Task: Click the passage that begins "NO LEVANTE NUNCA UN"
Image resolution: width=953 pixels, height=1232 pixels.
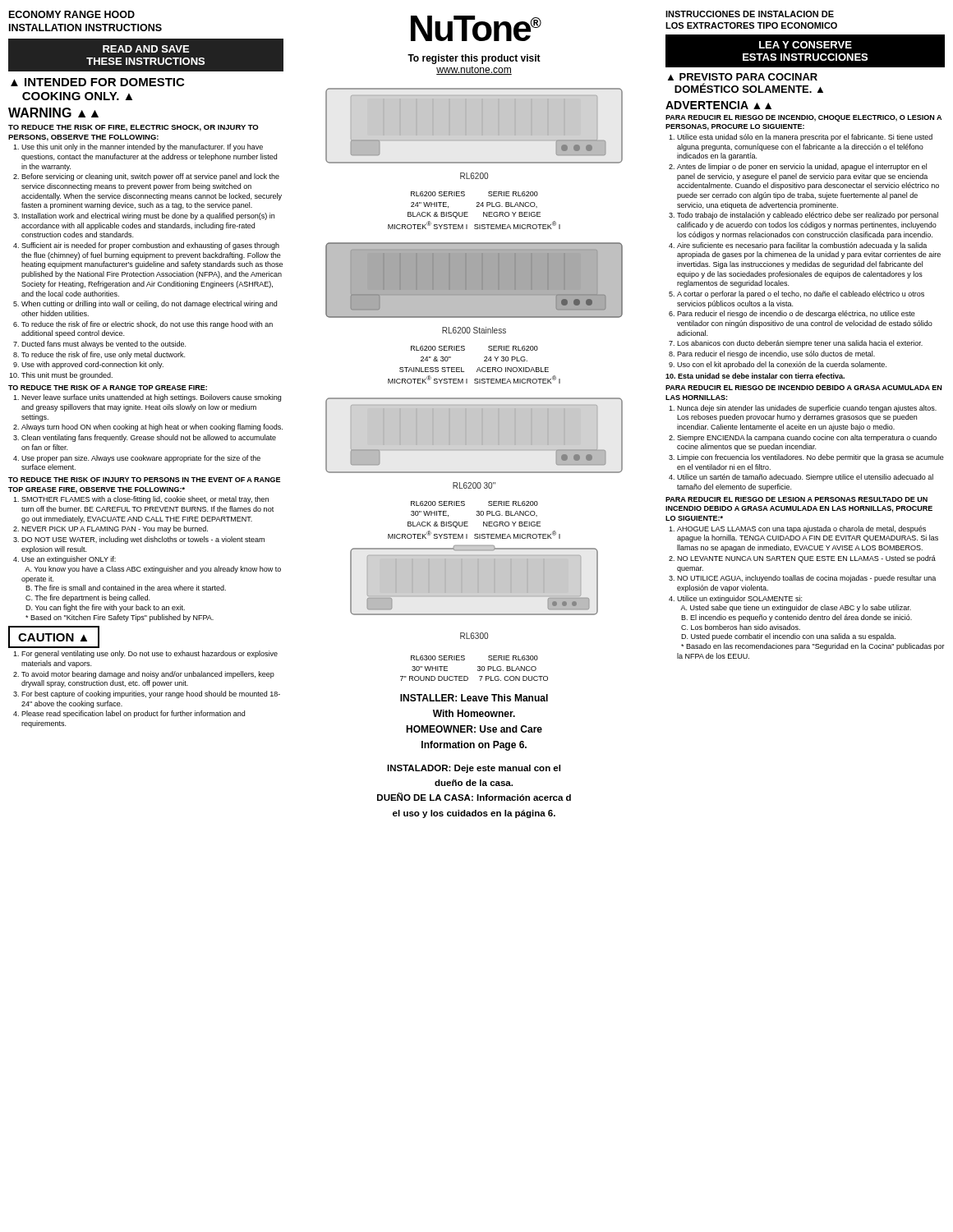Action: [x=806, y=563]
